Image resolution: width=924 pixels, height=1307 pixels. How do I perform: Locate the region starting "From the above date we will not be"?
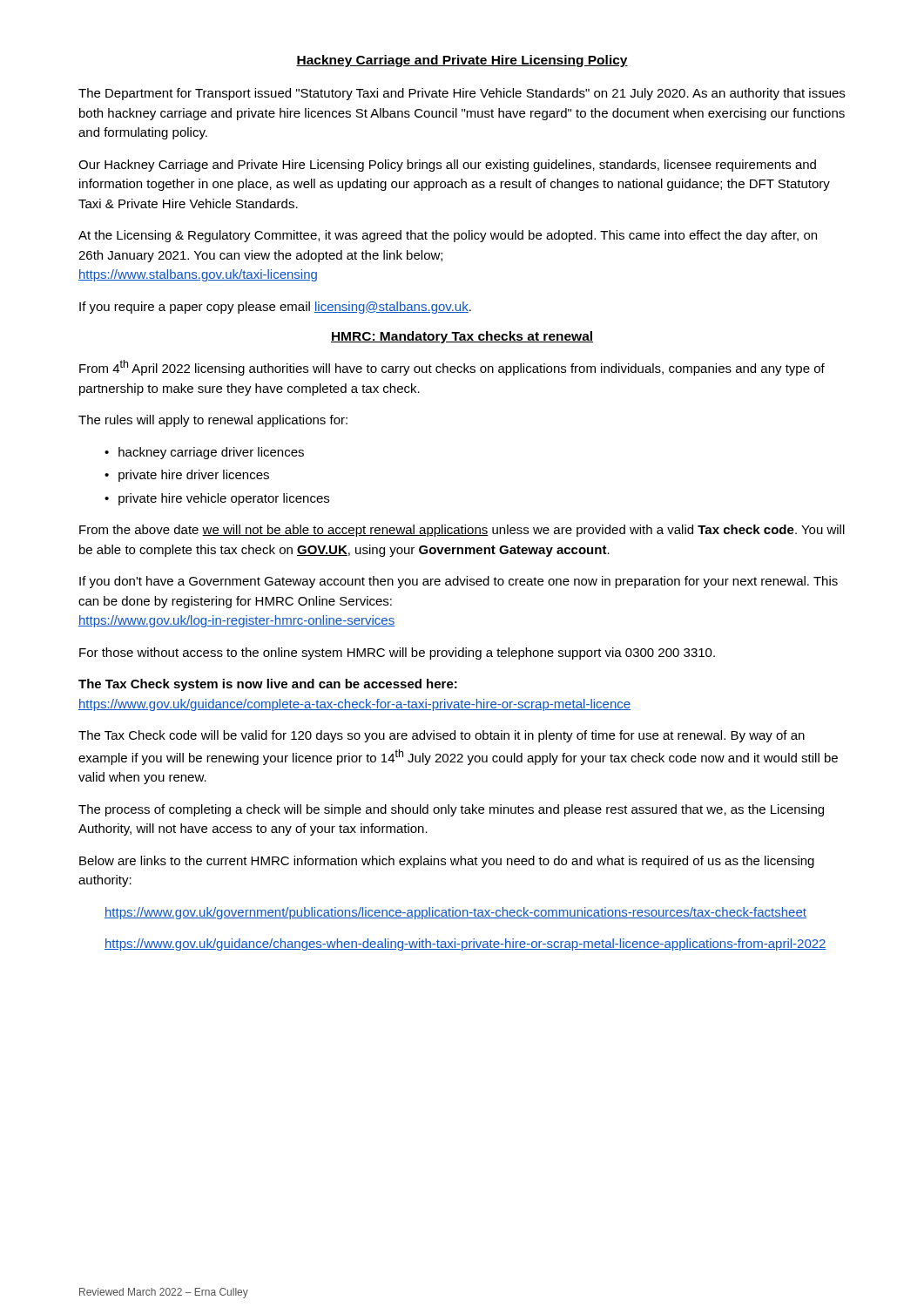pyautogui.click(x=462, y=539)
